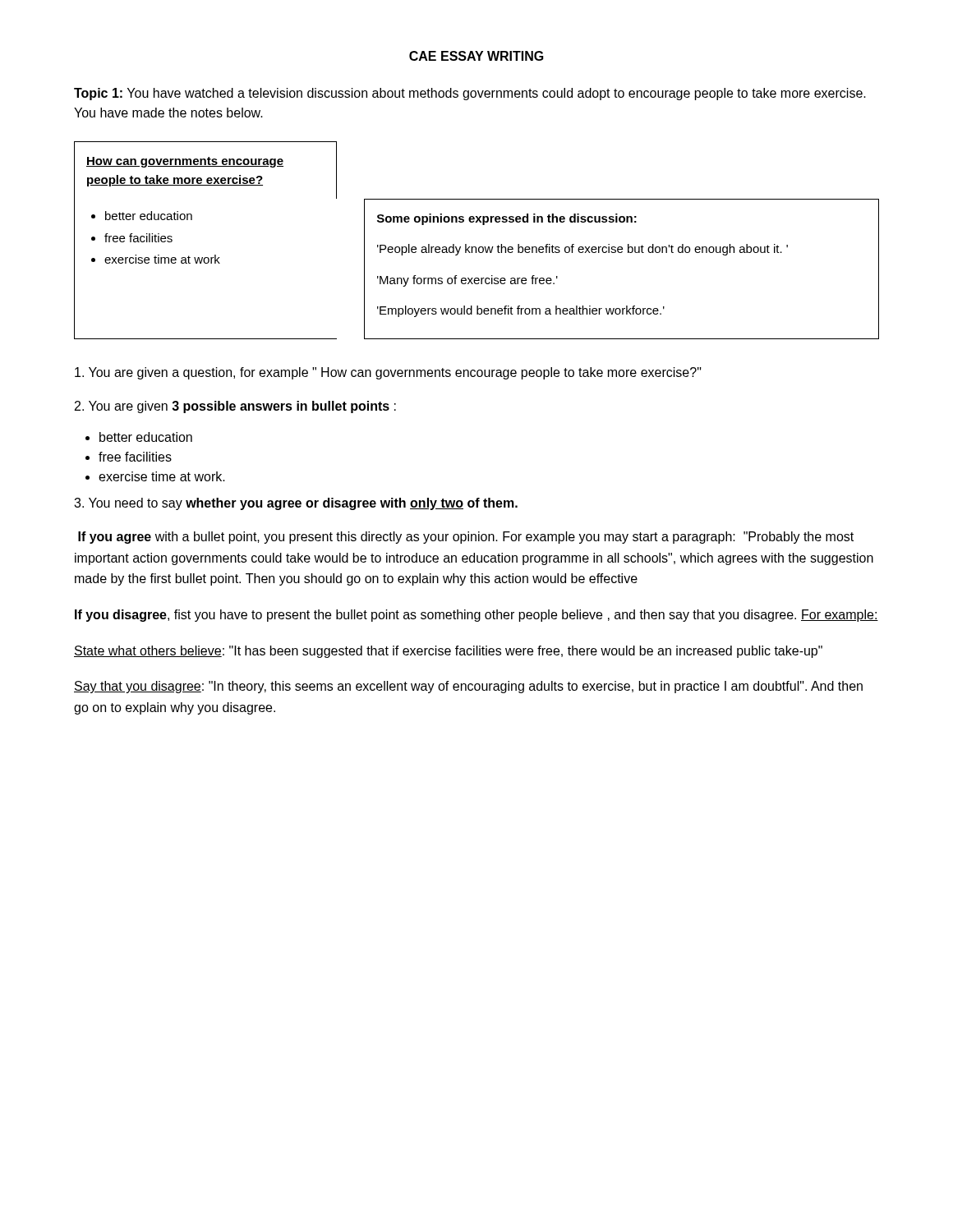Viewport: 953px width, 1232px height.
Task: Point to the block beginning "Say that you disagree: "In"
Action: click(x=469, y=697)
